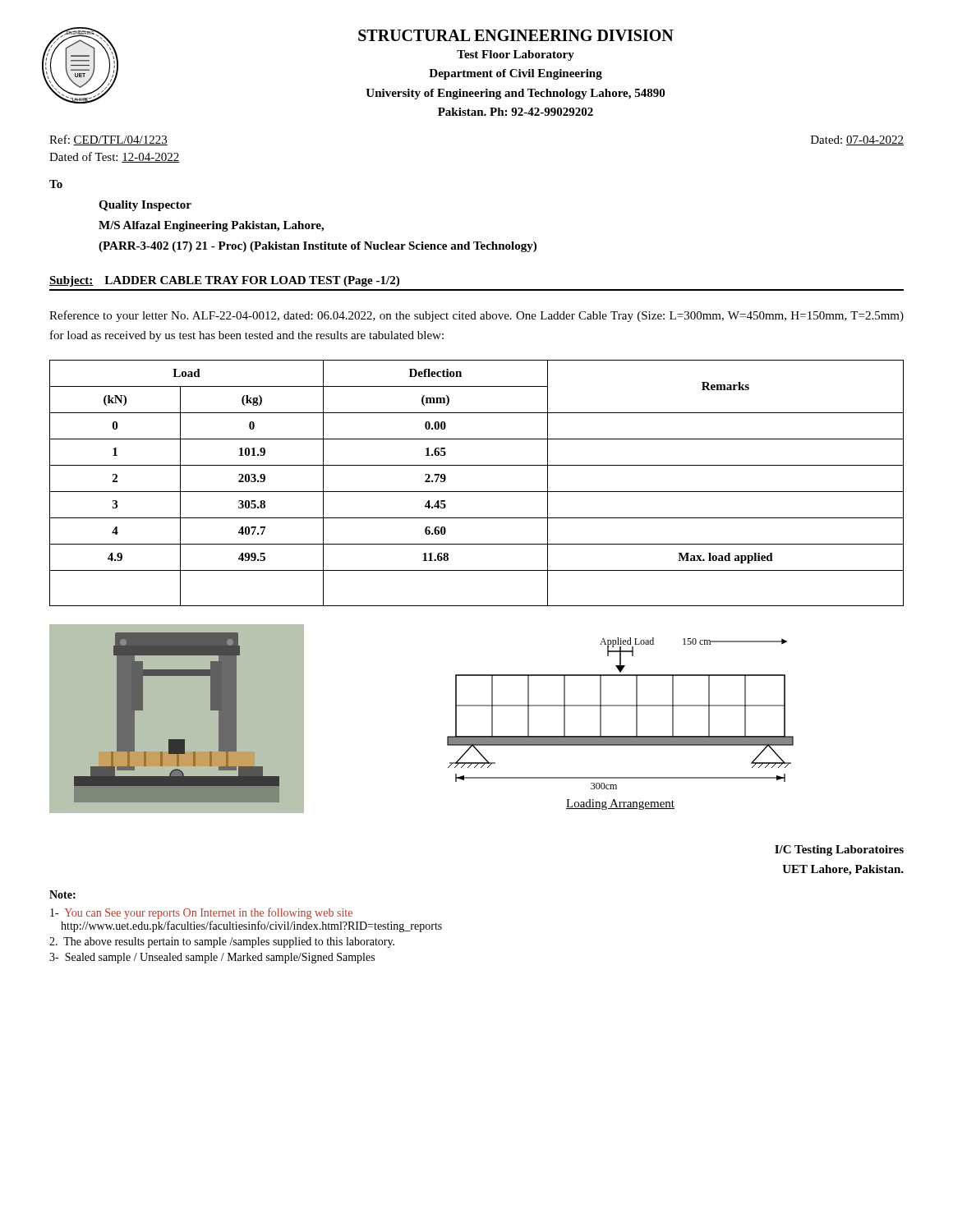Image resolution: width=953 pixels, height=1232 pixels.
Task: Select the table that reads "Max. load applied"
Action: tap(476, 476)
